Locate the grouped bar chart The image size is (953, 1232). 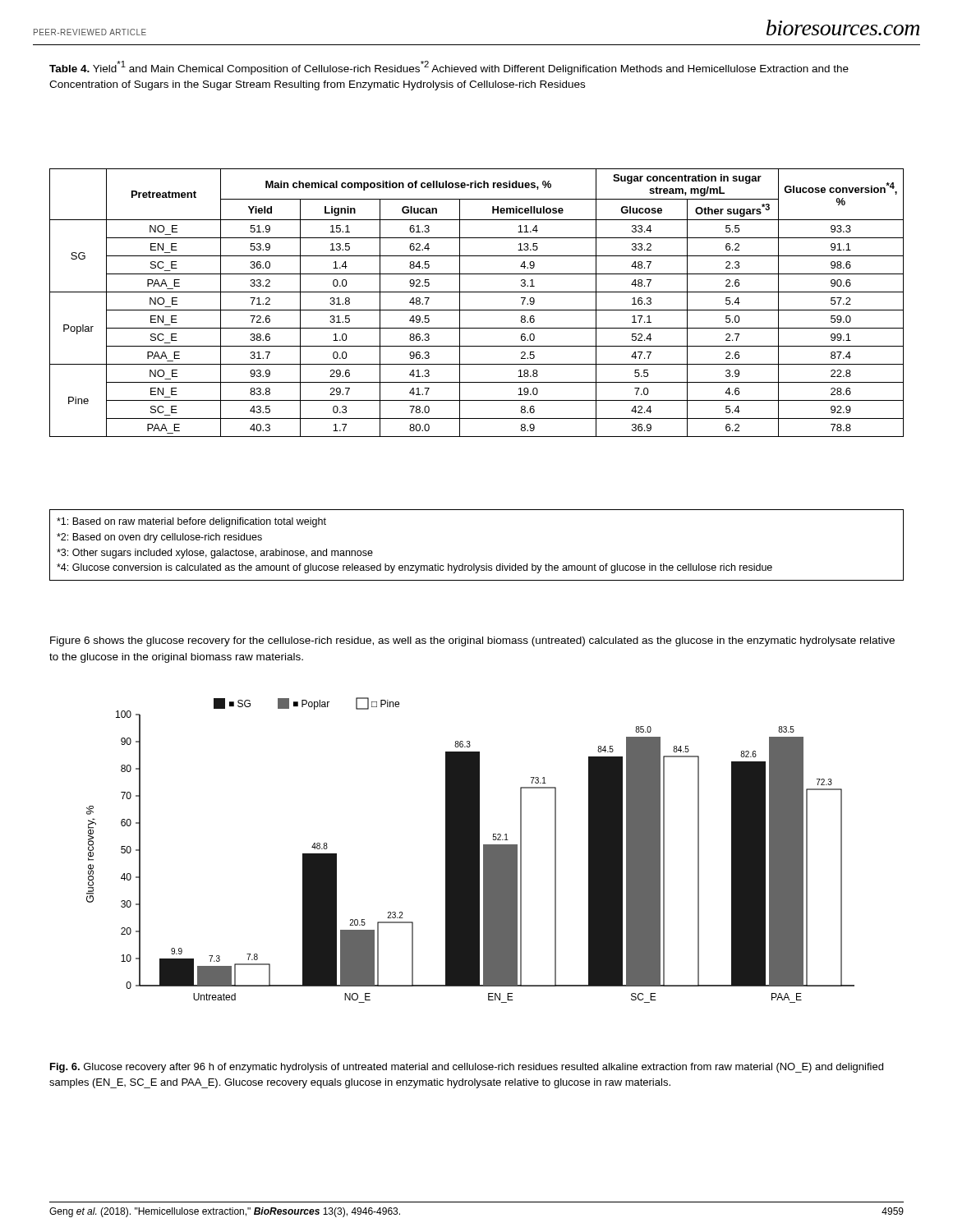coord(476,871)
